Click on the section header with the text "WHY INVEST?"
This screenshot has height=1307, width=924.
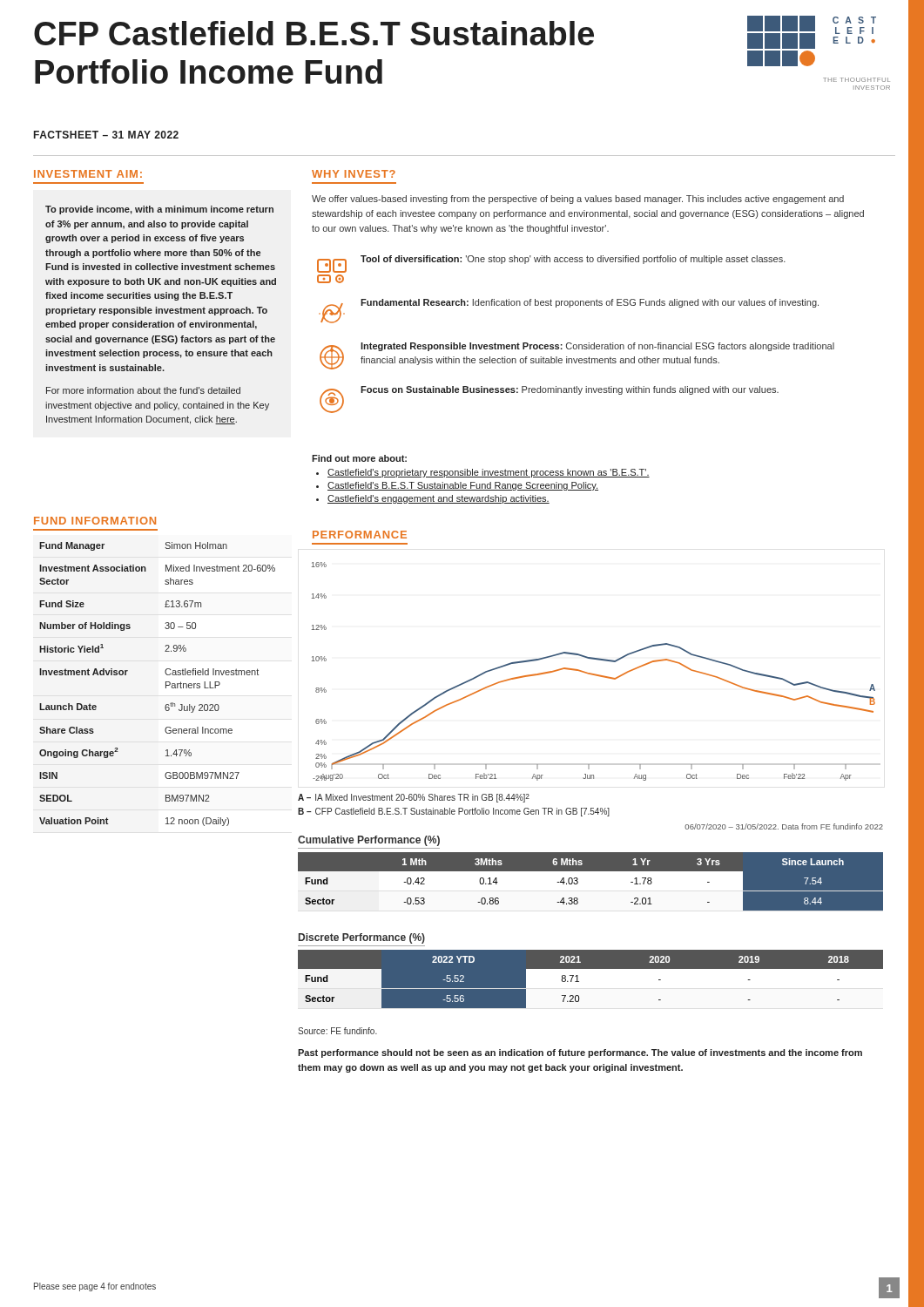[x=354, y=174]
